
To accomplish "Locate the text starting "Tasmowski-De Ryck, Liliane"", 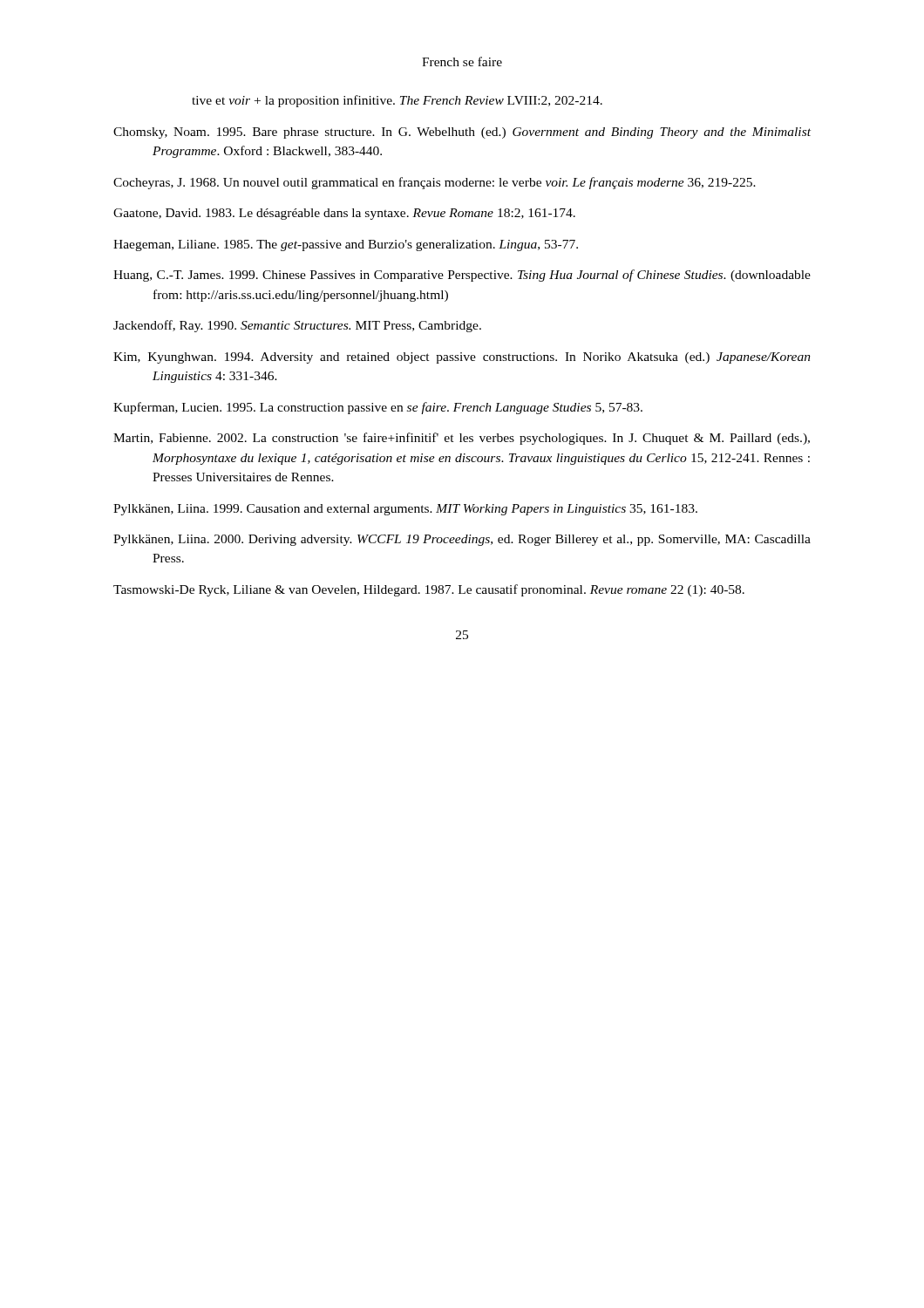I will pos(429,589).
